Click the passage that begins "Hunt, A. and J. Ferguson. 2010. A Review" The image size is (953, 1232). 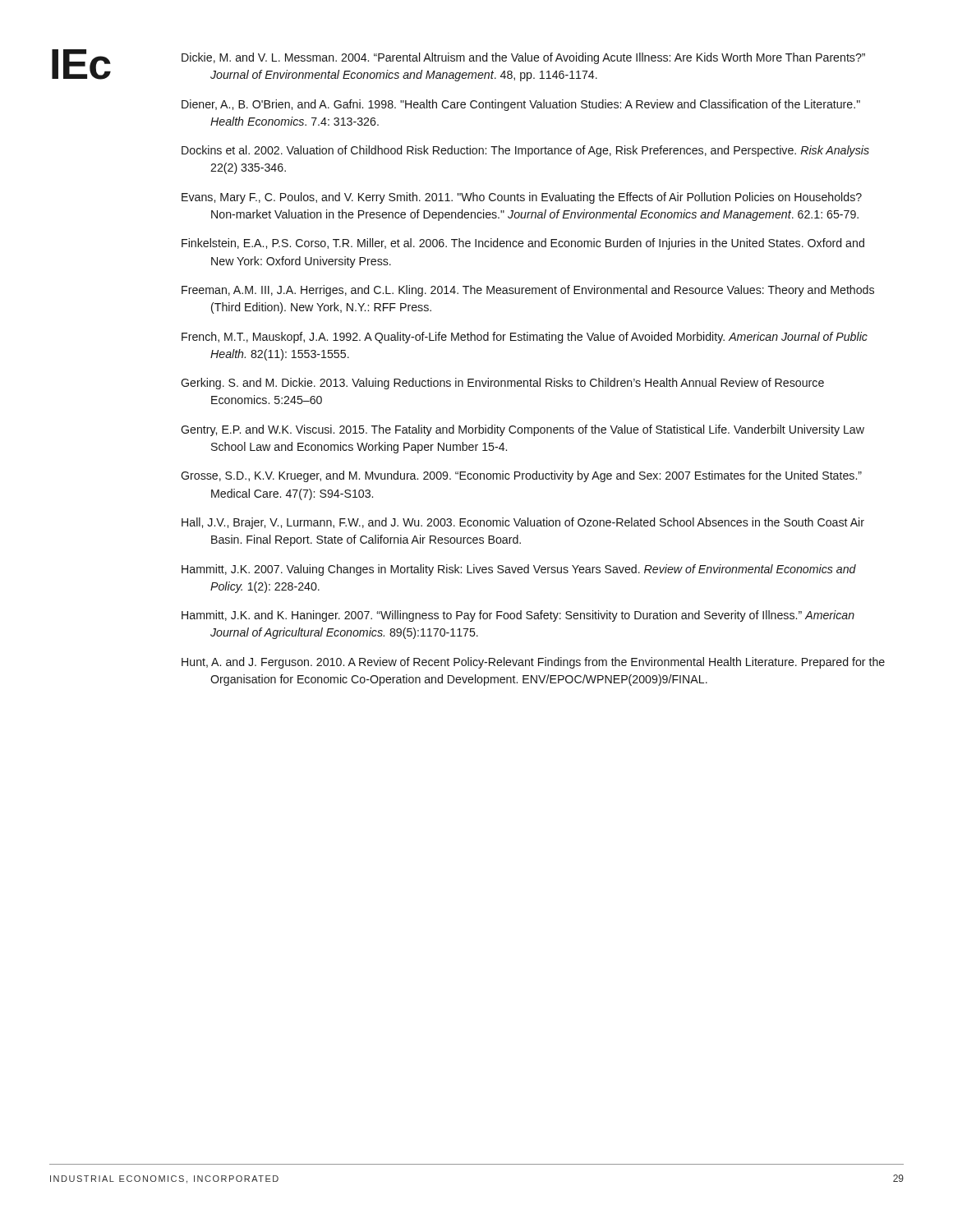[x=533, y=671]
